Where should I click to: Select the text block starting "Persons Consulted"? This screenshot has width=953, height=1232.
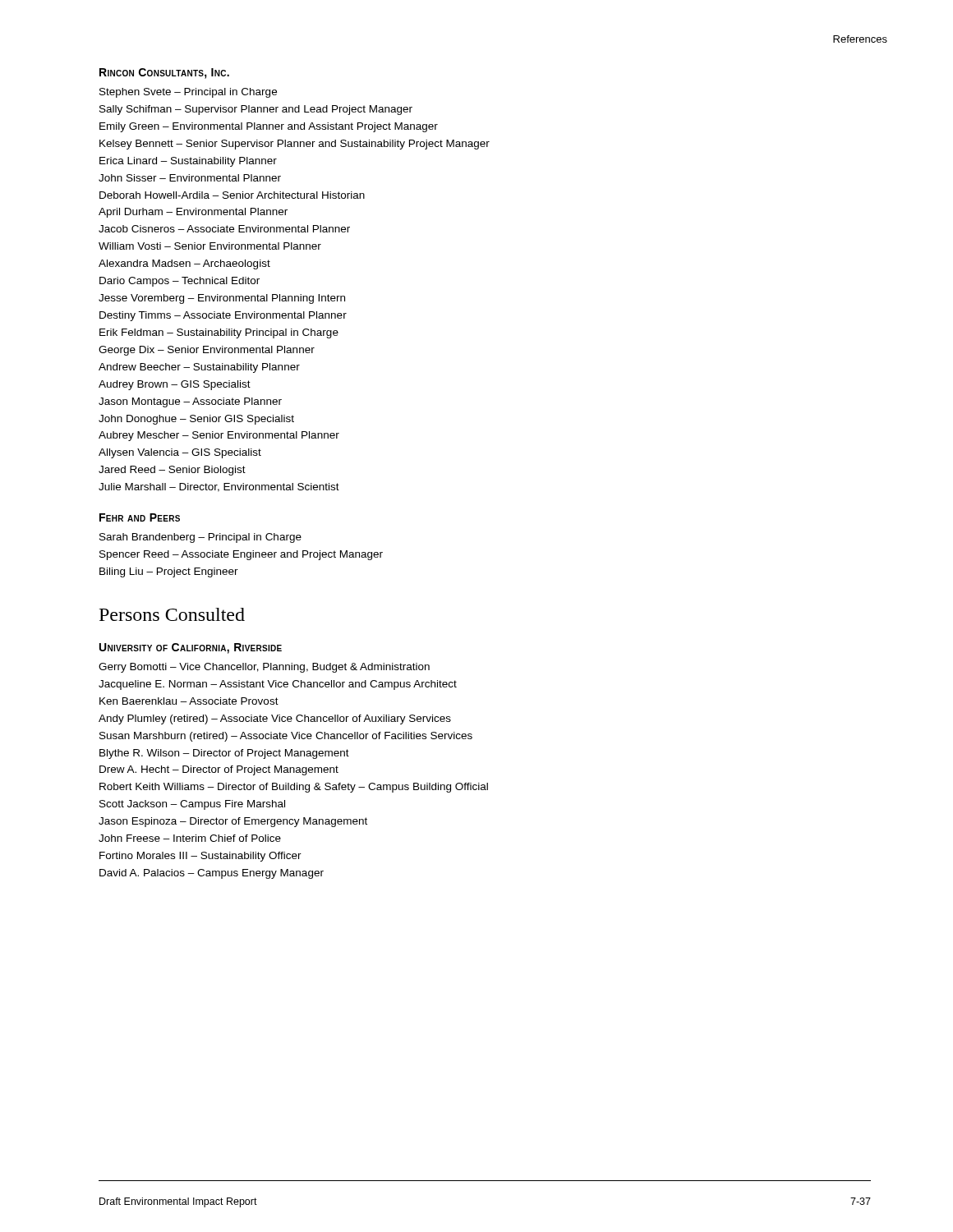click(x=172, y=614)
